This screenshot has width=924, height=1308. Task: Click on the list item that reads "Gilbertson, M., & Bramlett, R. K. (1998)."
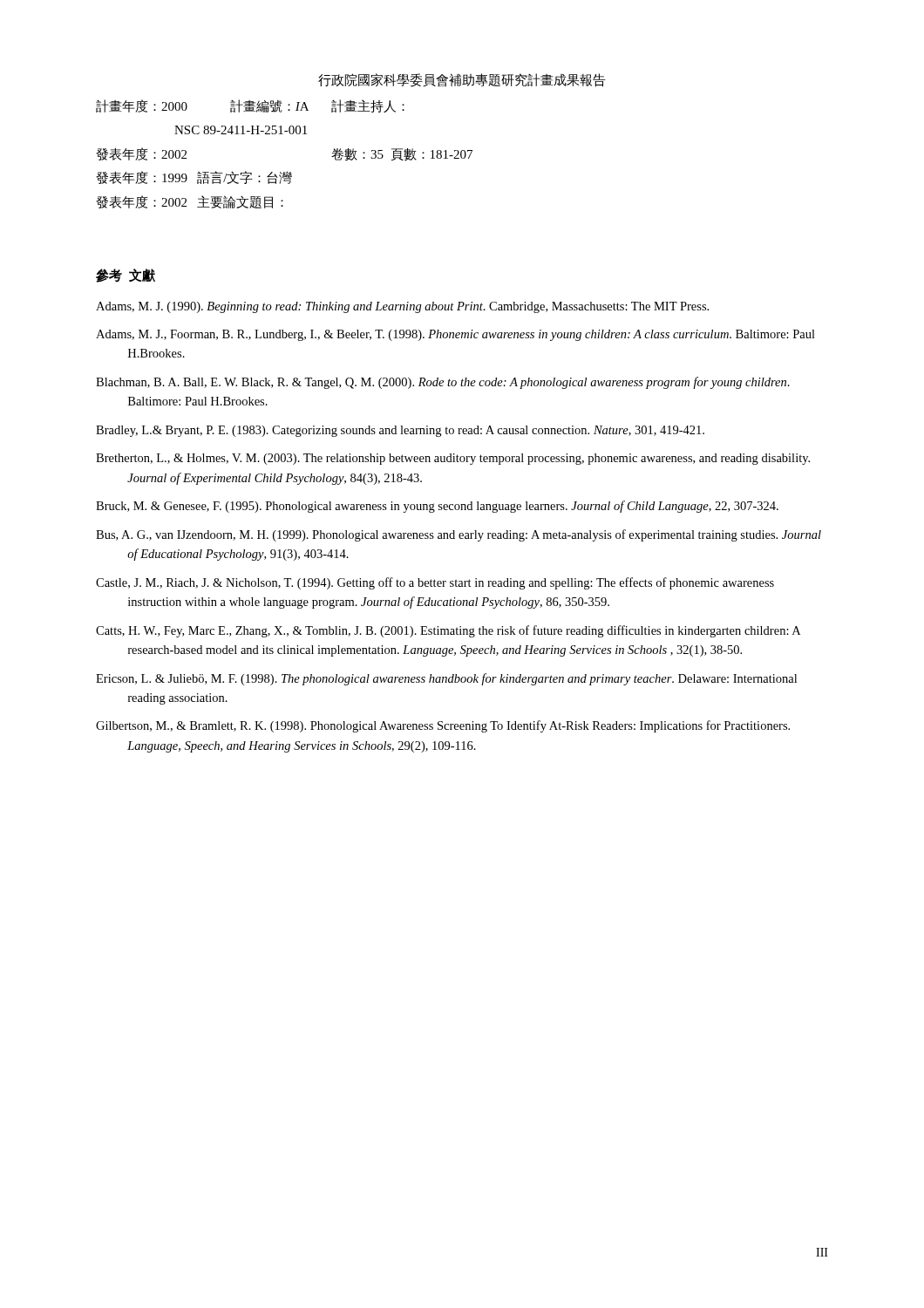click(x=443, y=736)
